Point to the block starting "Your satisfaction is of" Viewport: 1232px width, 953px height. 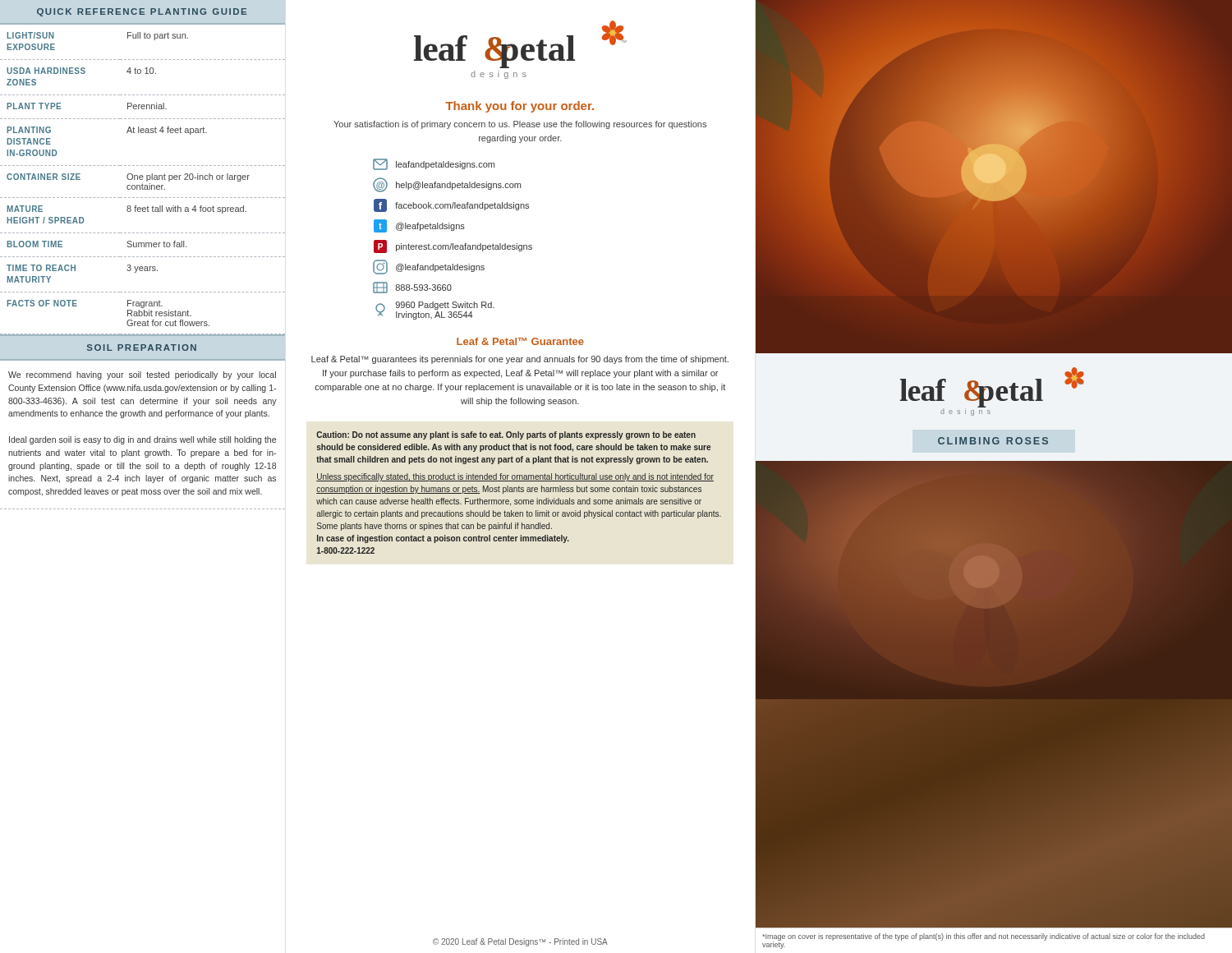520,131
